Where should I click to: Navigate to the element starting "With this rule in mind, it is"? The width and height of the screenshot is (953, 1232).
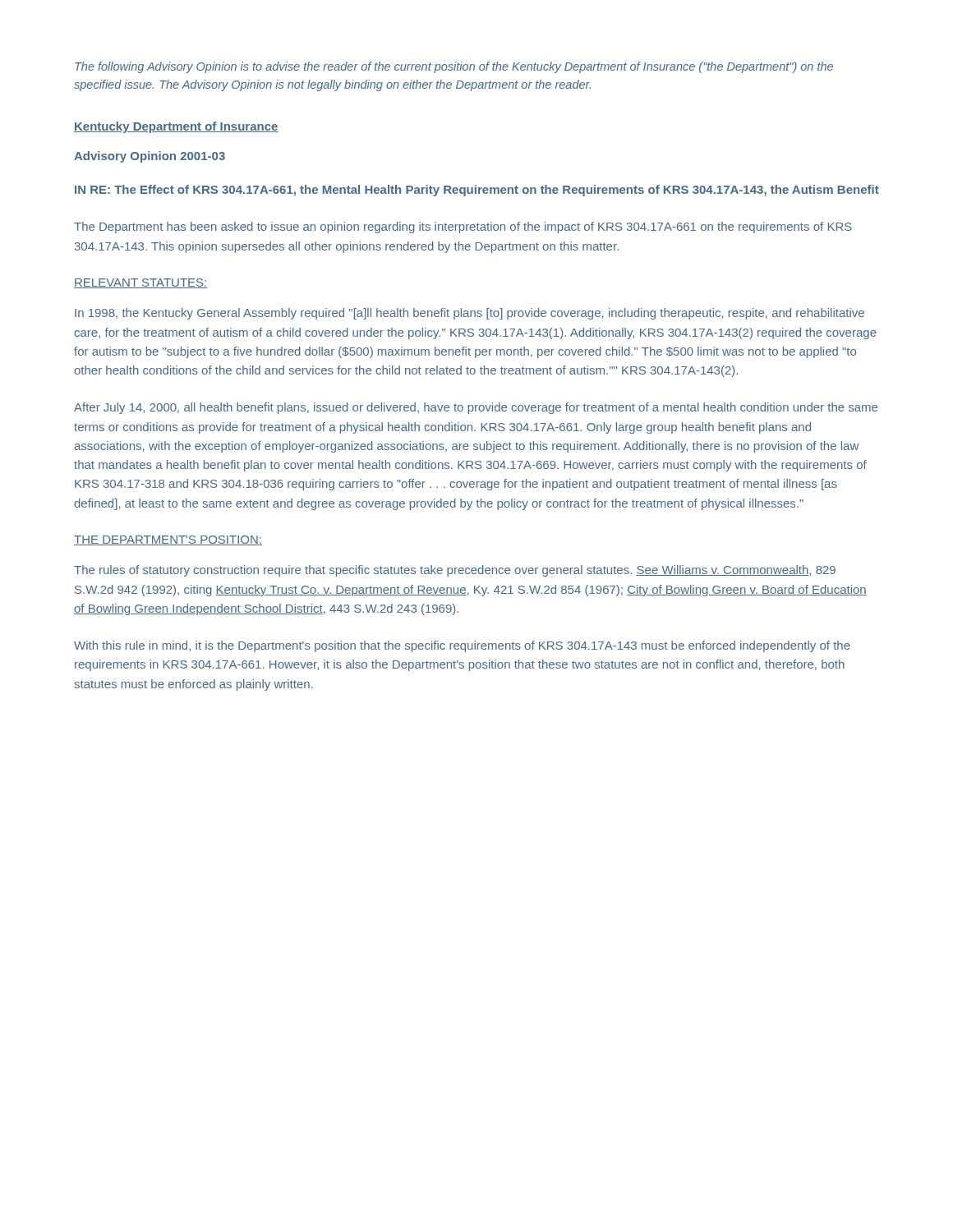[x=462, y=664]
